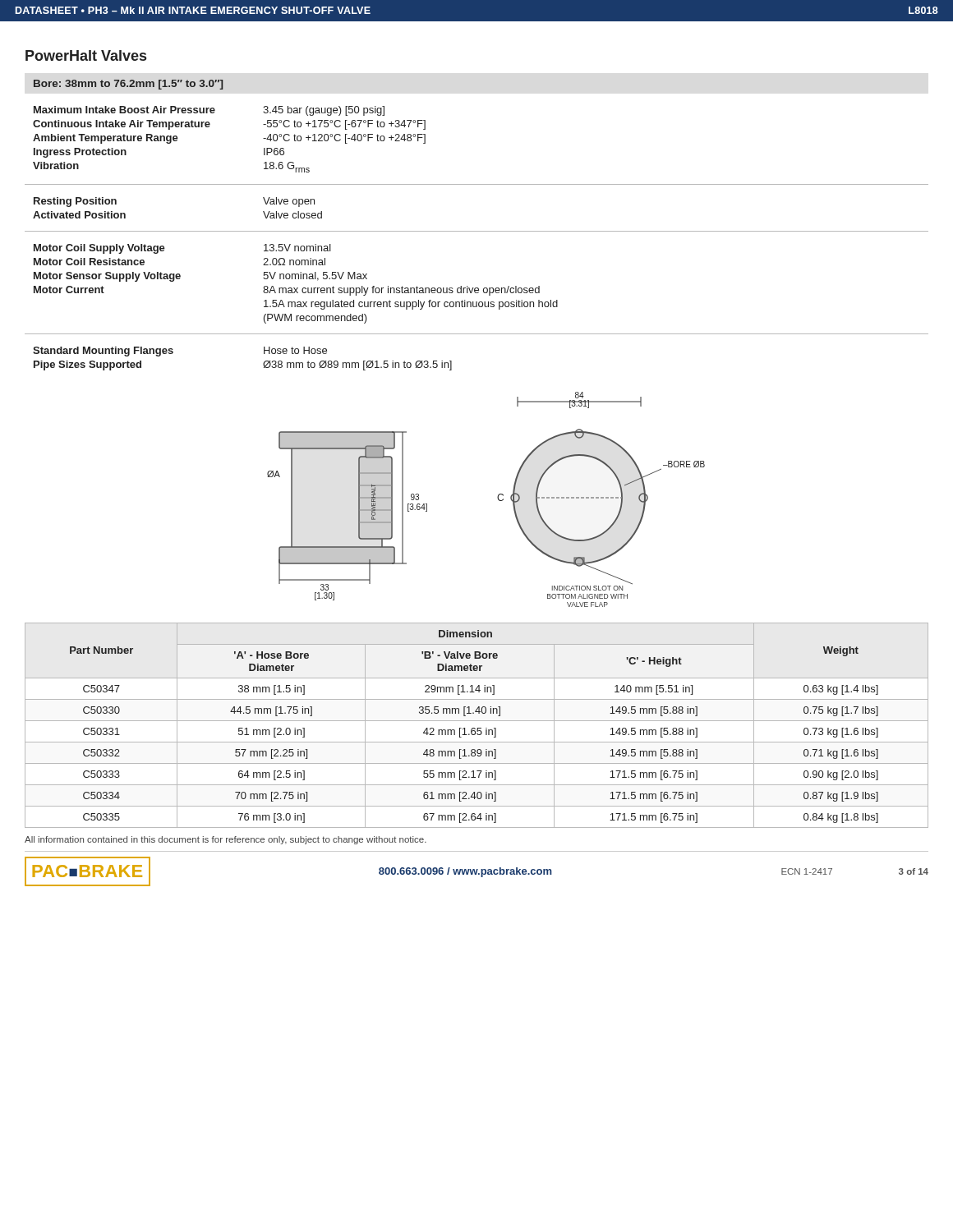Click the passage that begins "Maximum Intake Boost Air Pressure Continuous Intake Air"
This screenshot has height=1232, width=953.
tap(209, 111)
